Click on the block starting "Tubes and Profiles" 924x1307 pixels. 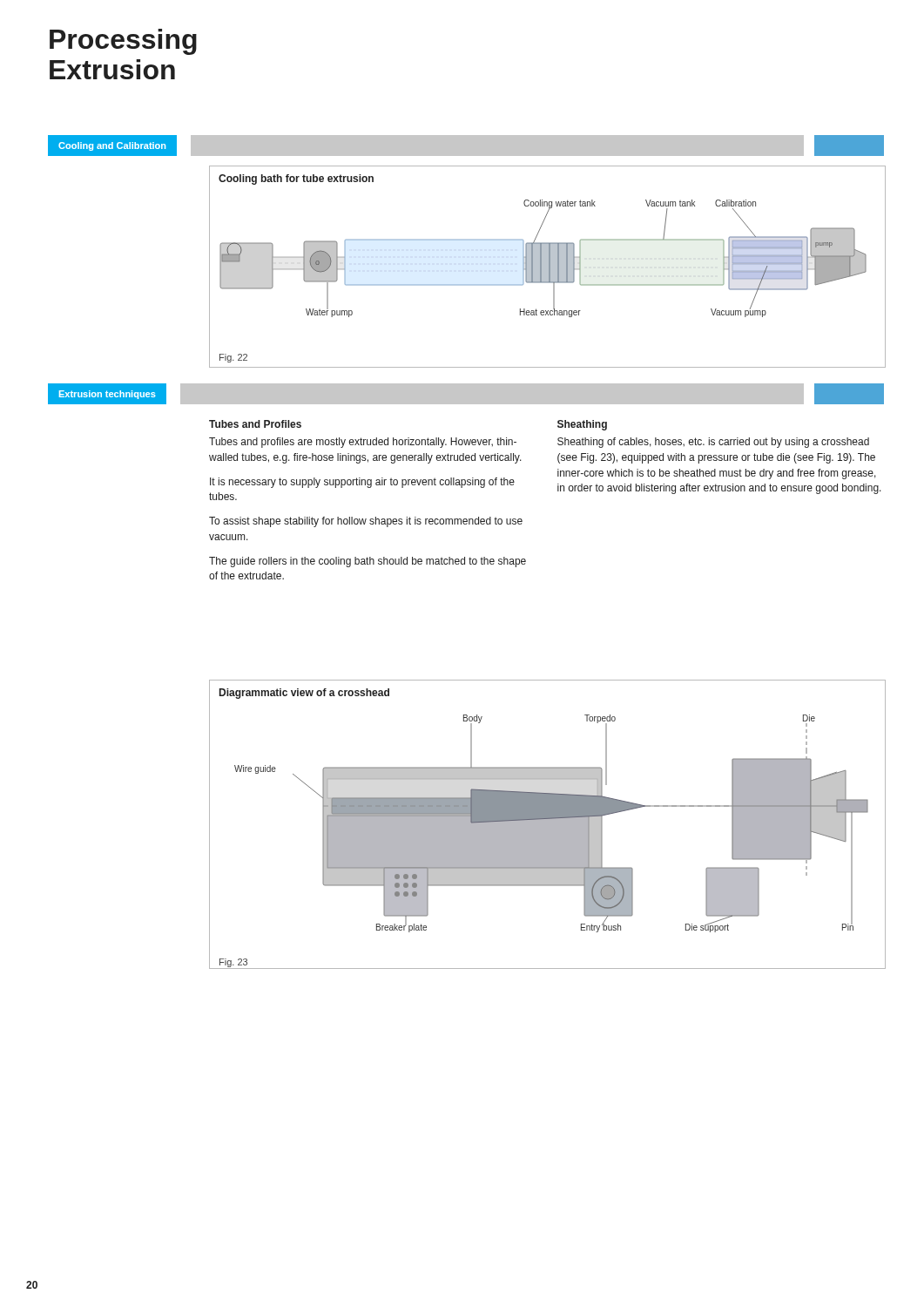[x=255, y=424]
